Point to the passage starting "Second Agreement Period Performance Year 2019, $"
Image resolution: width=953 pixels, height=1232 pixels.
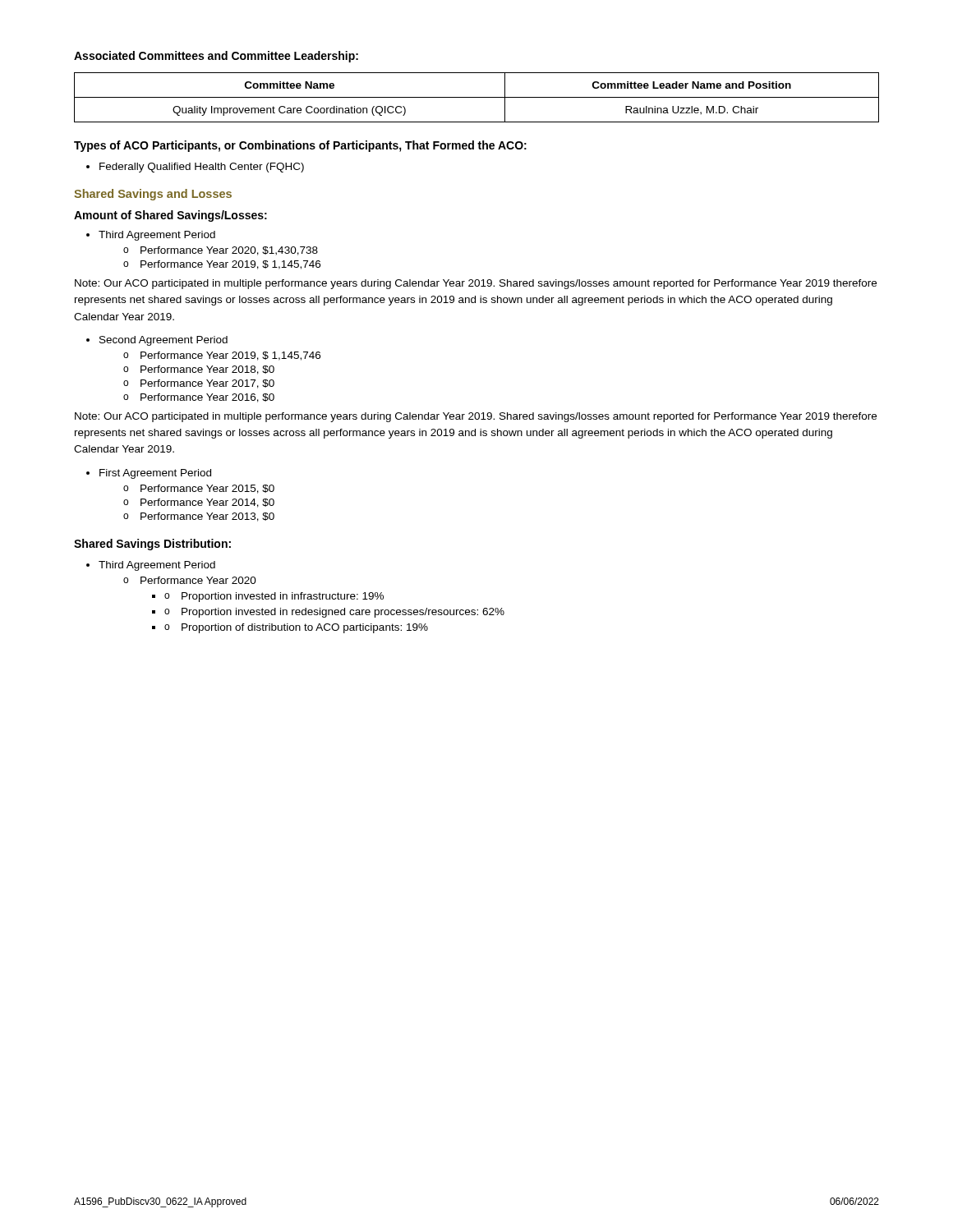point(157,341)
